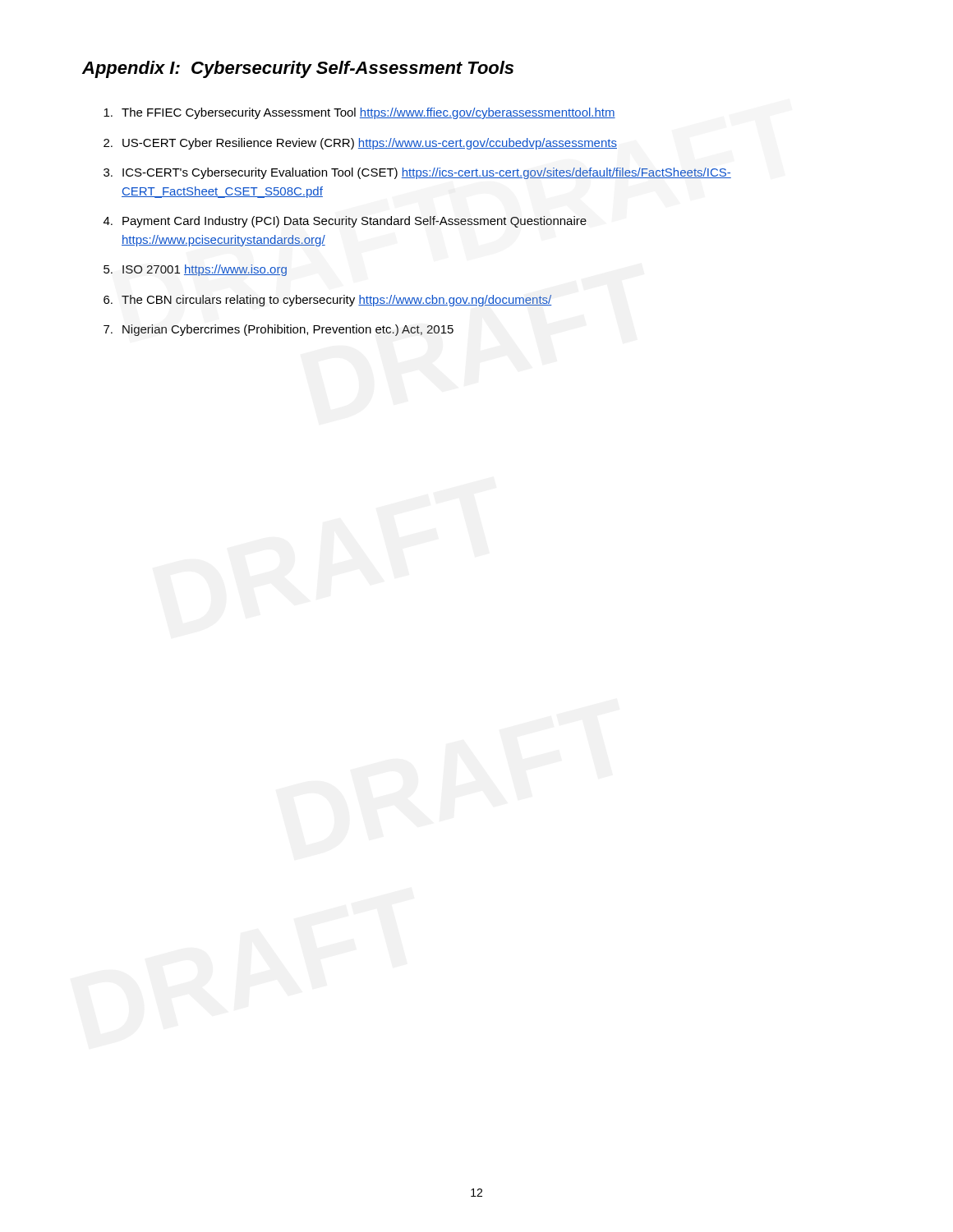Click on the list item with the text "6. The CBN circulars relating to"
Screen dimensions: 1232x953
click(476, 300)
